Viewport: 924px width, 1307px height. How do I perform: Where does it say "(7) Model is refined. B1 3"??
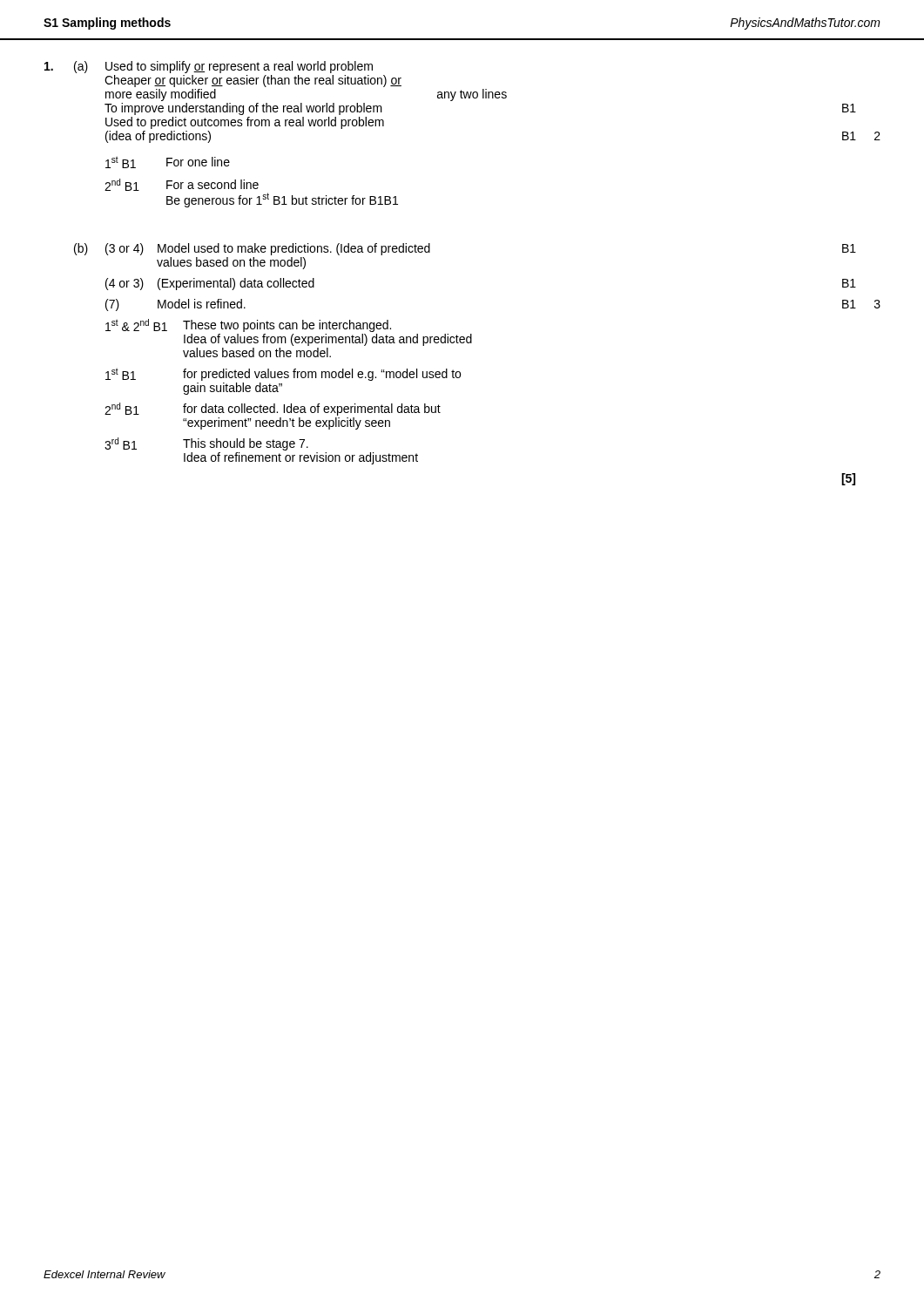tap(199, 305)
